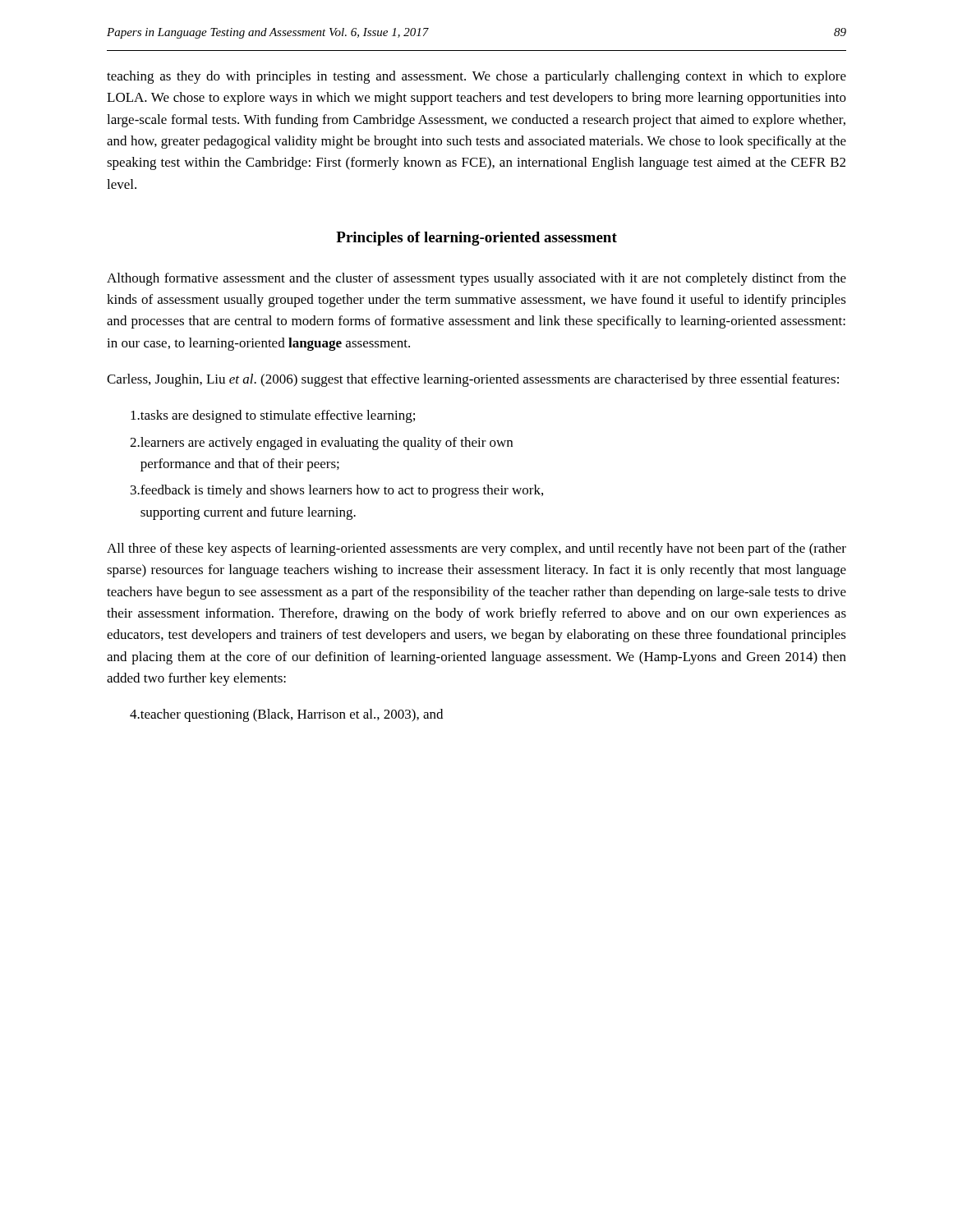The width and height of the screenshot is (953, 1232).
Task: Navigate to the element starting "tasks are designed to stimulate"
Action: [x=273, y=416]
